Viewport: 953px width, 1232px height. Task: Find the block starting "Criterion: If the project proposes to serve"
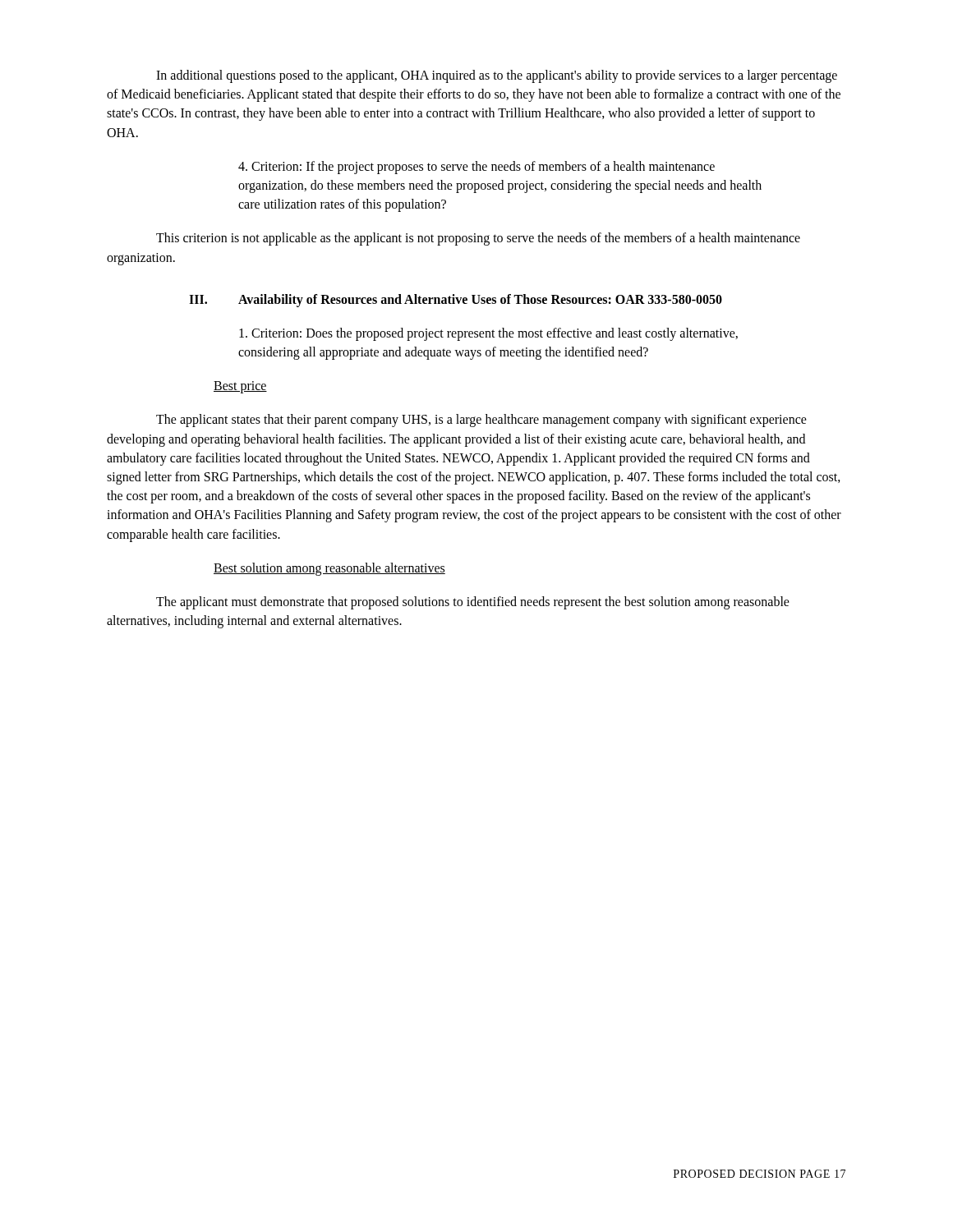[500, 185]
